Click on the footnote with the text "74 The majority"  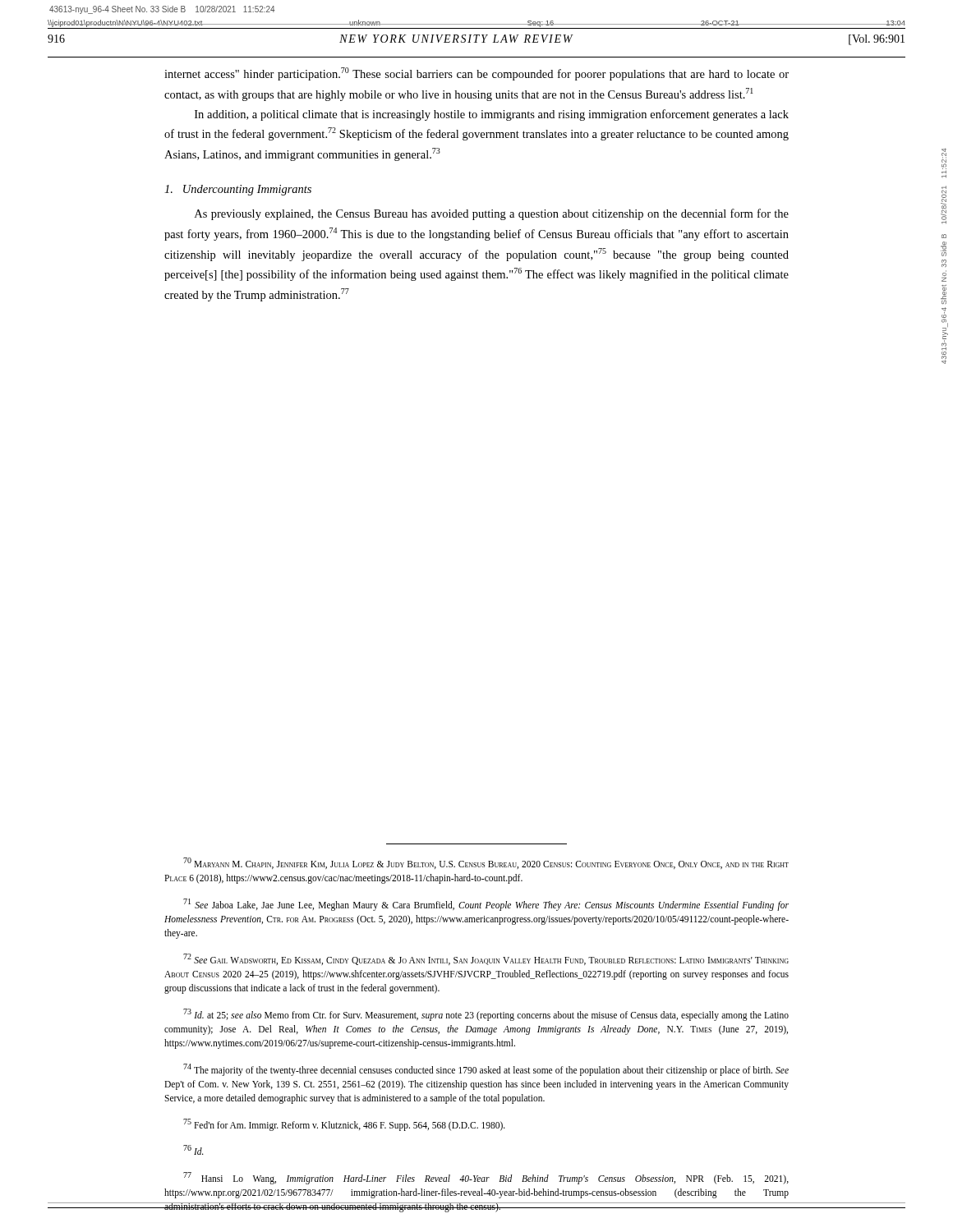[x=476, y=1083]
